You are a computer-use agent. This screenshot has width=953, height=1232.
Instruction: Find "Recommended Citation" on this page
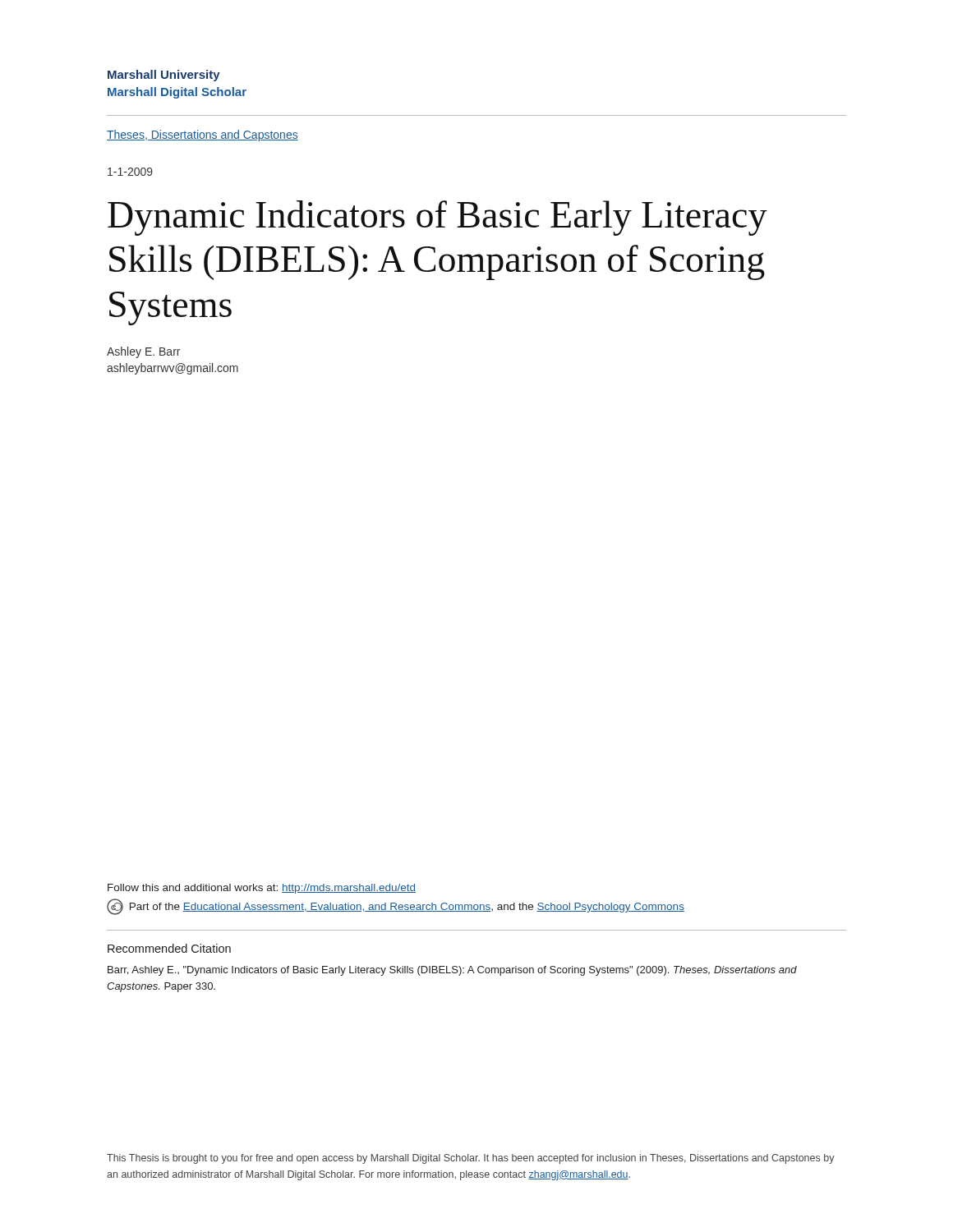[x=169, y=948]
